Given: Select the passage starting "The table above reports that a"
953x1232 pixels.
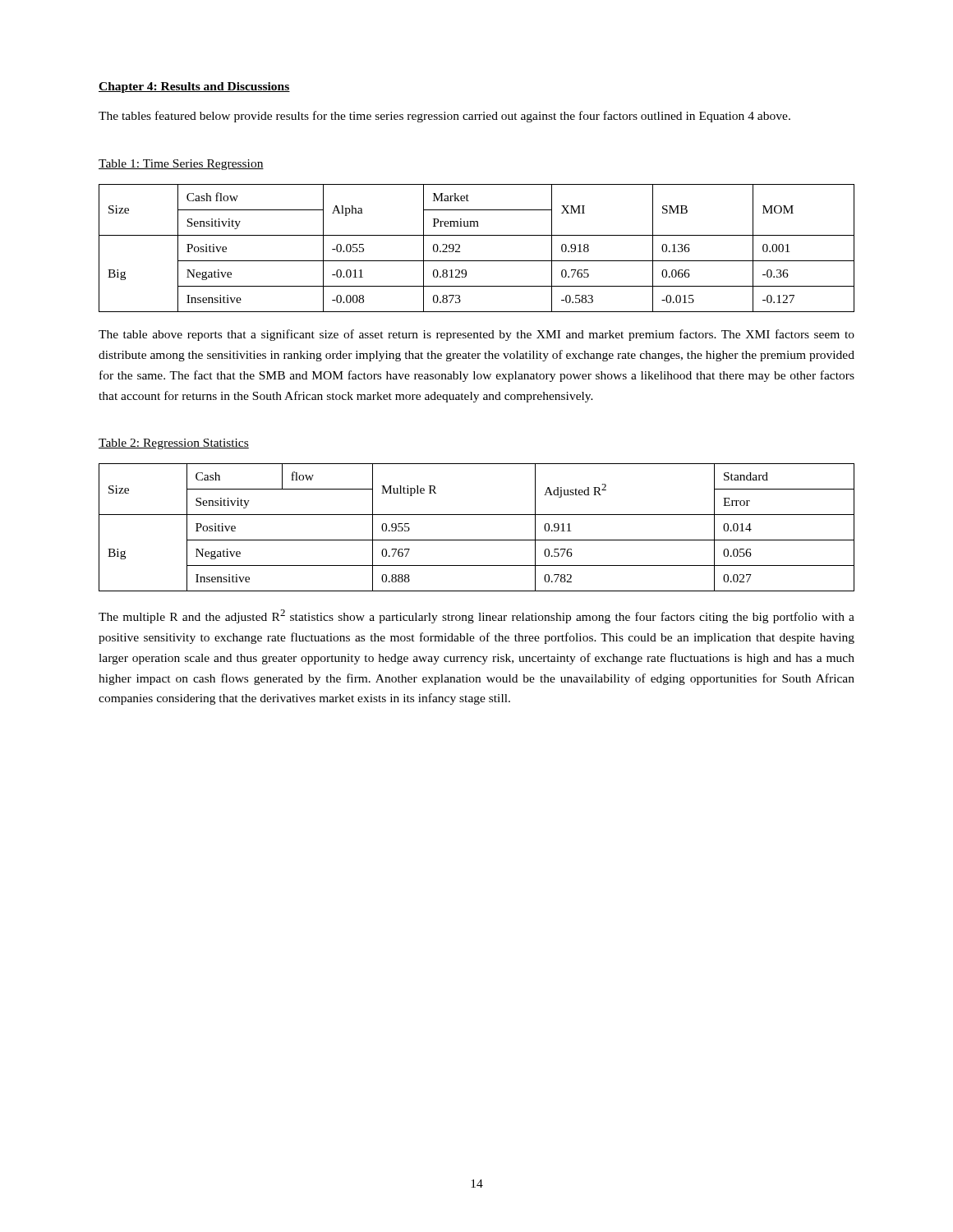Looking at the screenshot, I should pyautogui.click(x=476, y=365).
